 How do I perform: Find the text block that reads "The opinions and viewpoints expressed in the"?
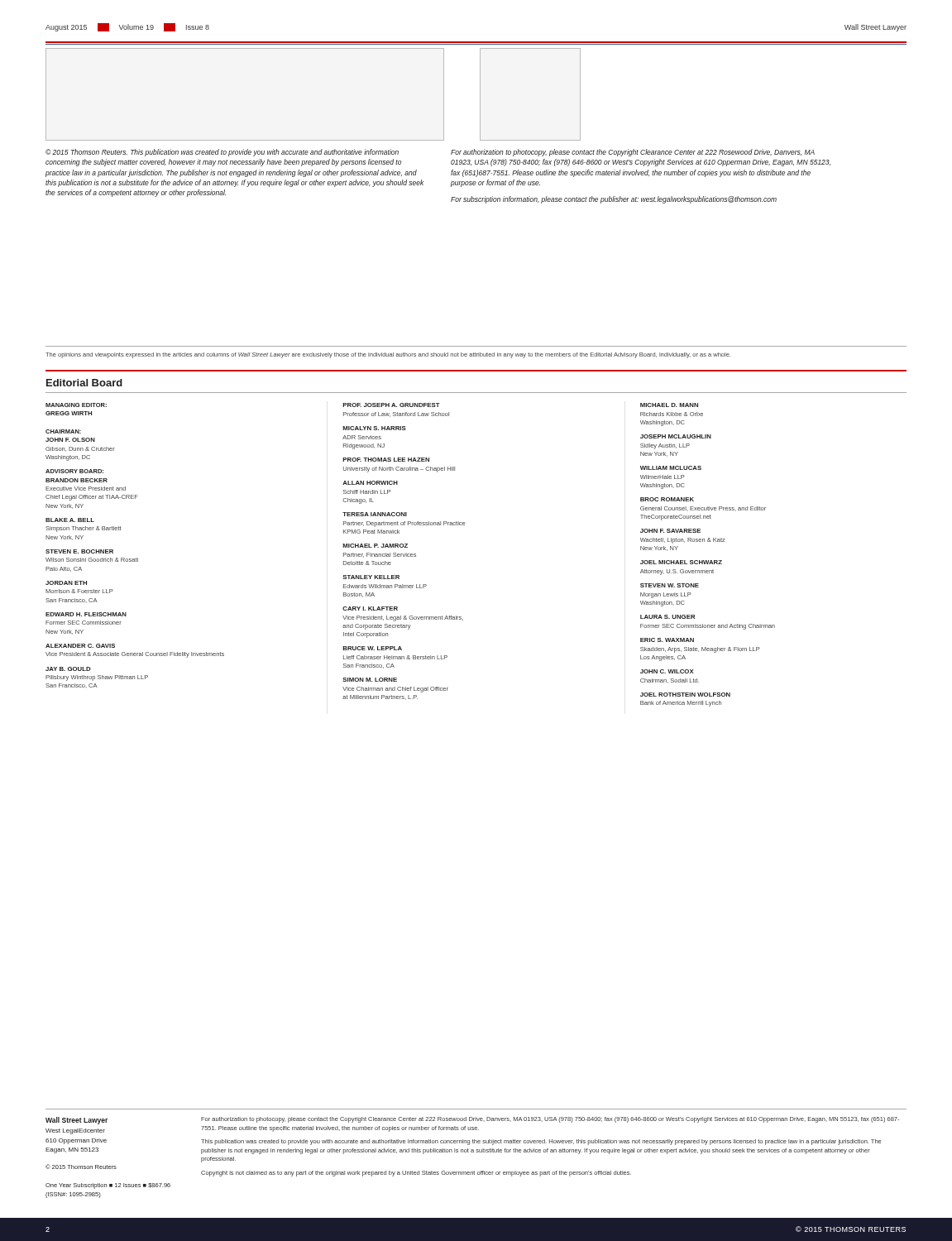476,355
